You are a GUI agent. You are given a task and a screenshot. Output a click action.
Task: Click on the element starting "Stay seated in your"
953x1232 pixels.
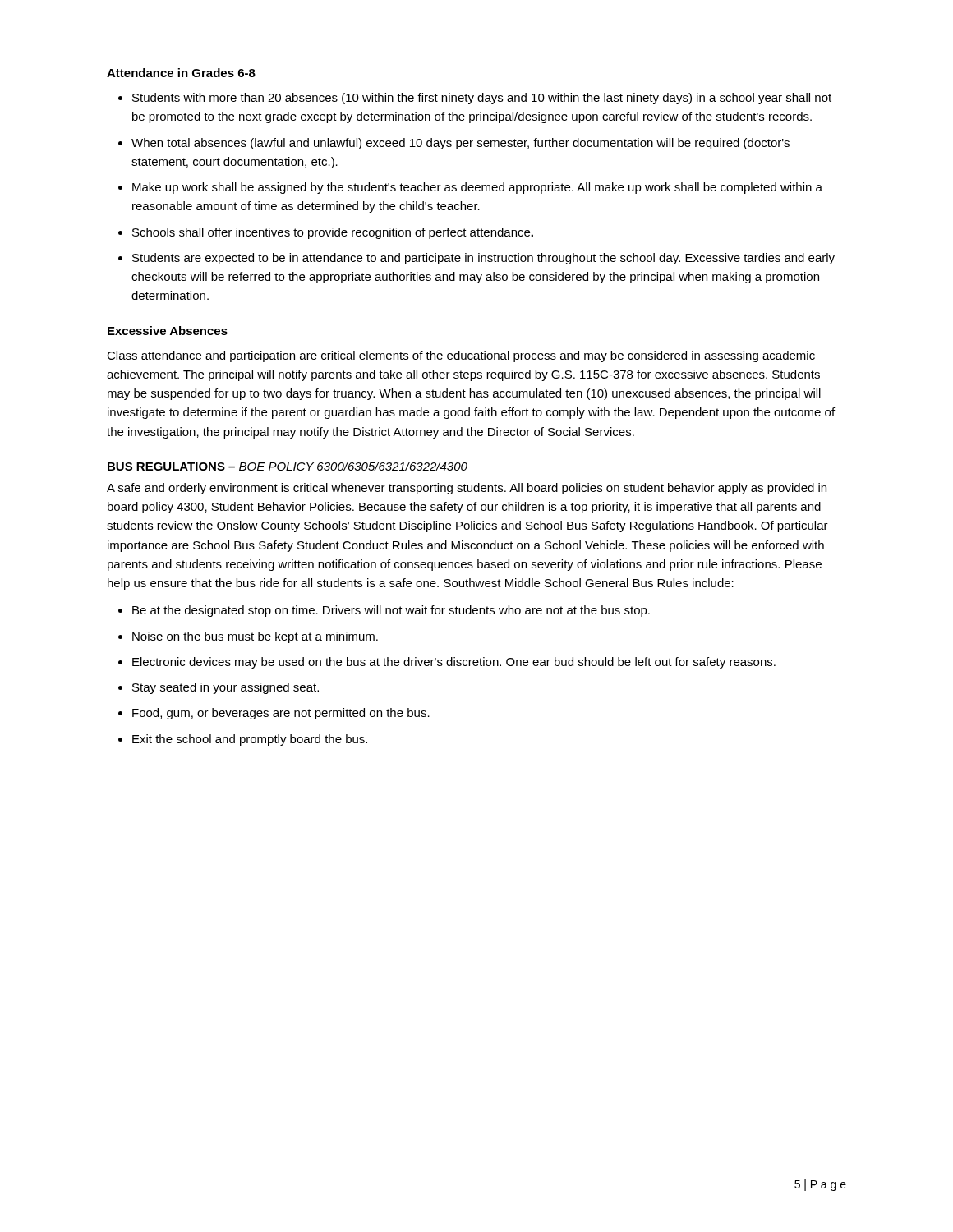coord(226,687)
